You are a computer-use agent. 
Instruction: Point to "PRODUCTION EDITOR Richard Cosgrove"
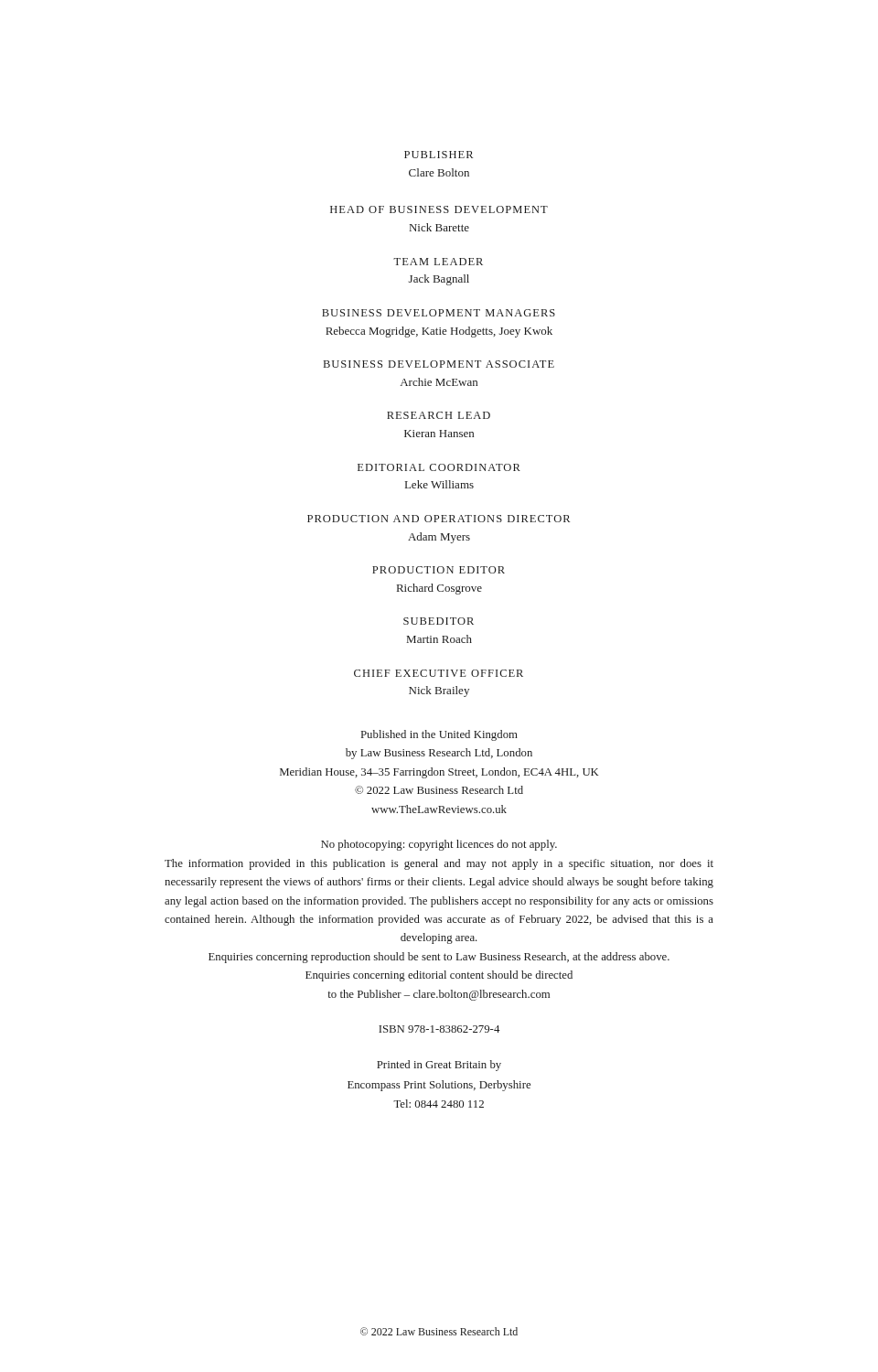[439, 579]
